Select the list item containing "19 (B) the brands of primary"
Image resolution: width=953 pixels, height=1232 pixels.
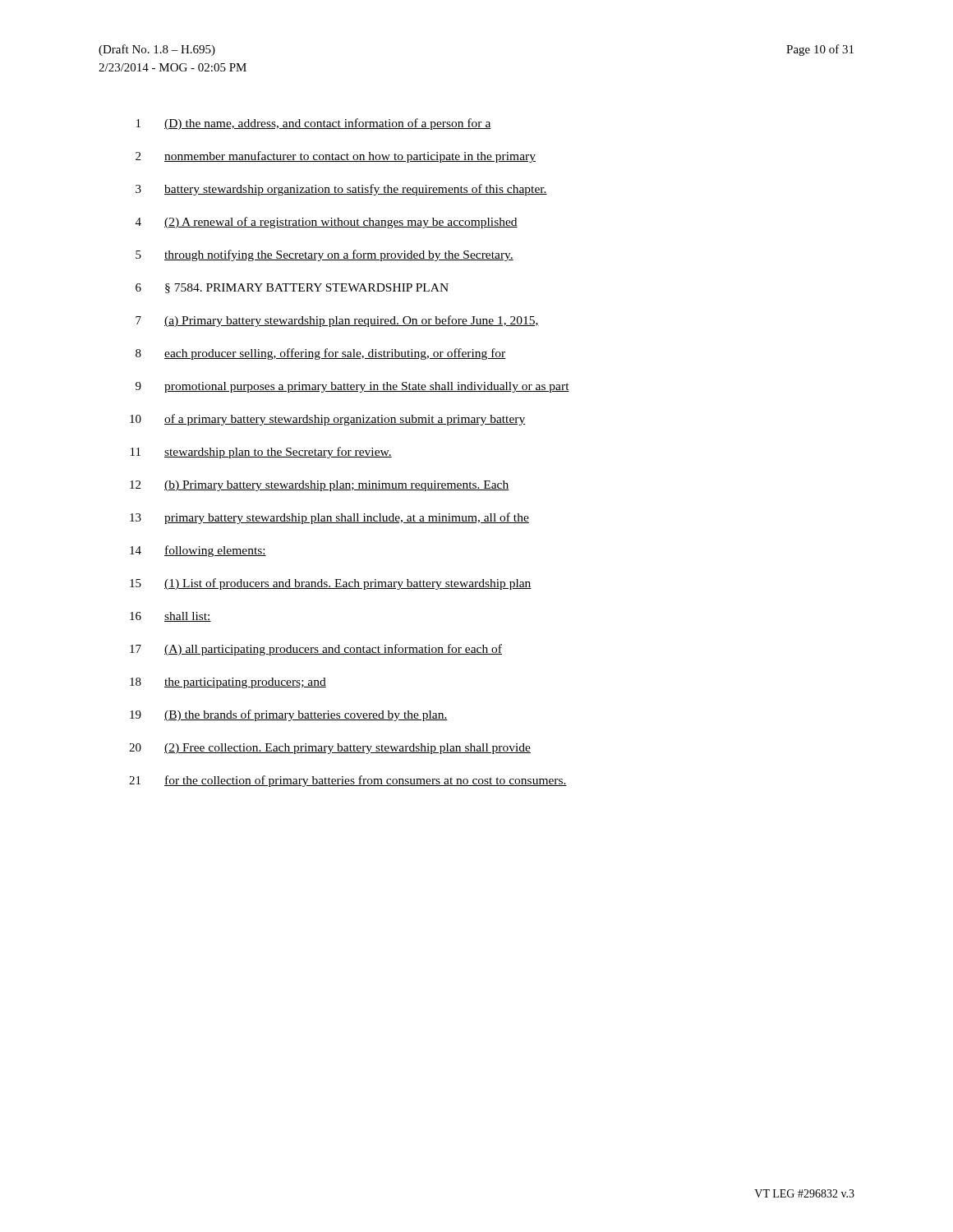[289, 715]
